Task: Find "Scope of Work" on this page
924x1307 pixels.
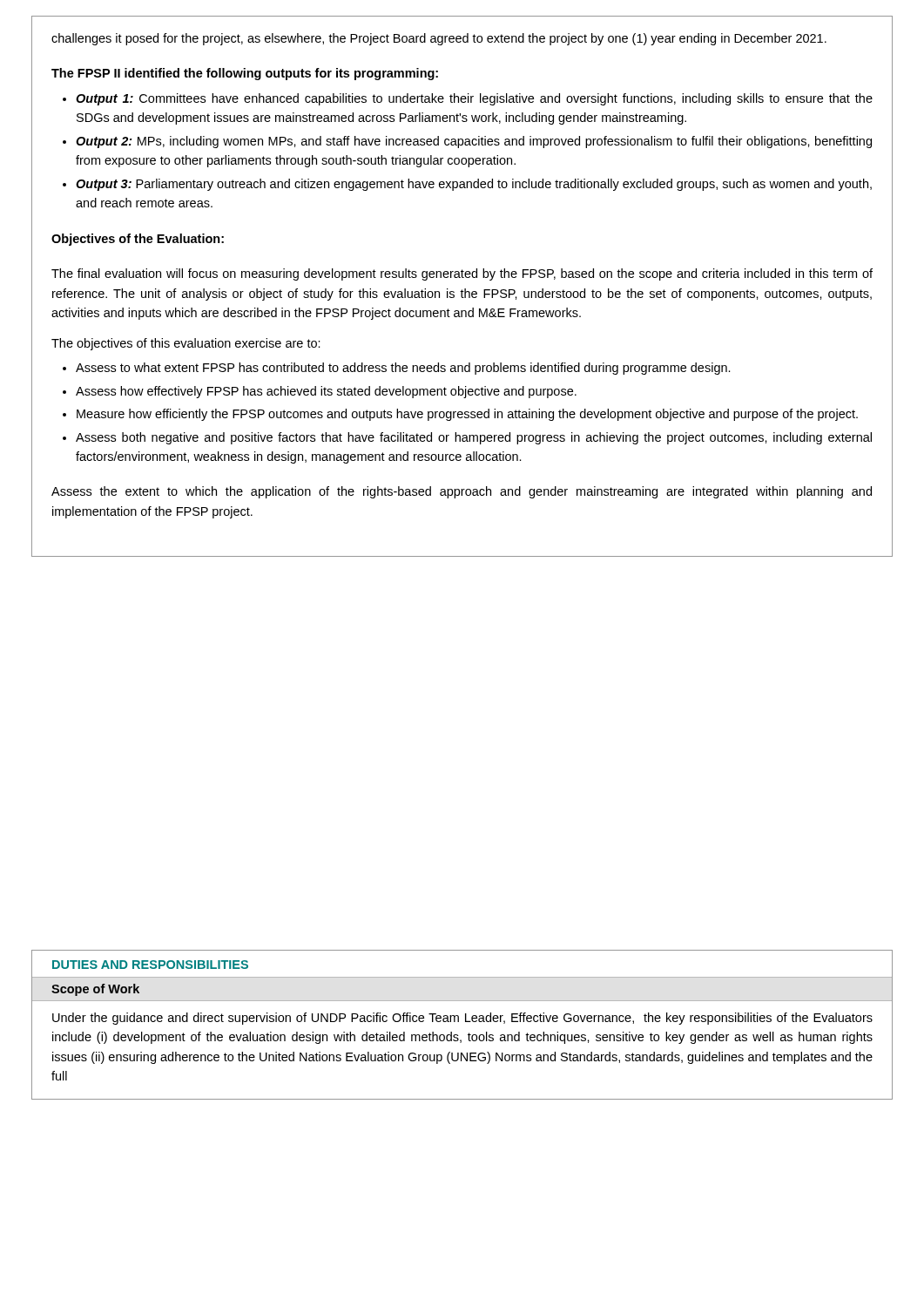Action: [x=95, y=989]
